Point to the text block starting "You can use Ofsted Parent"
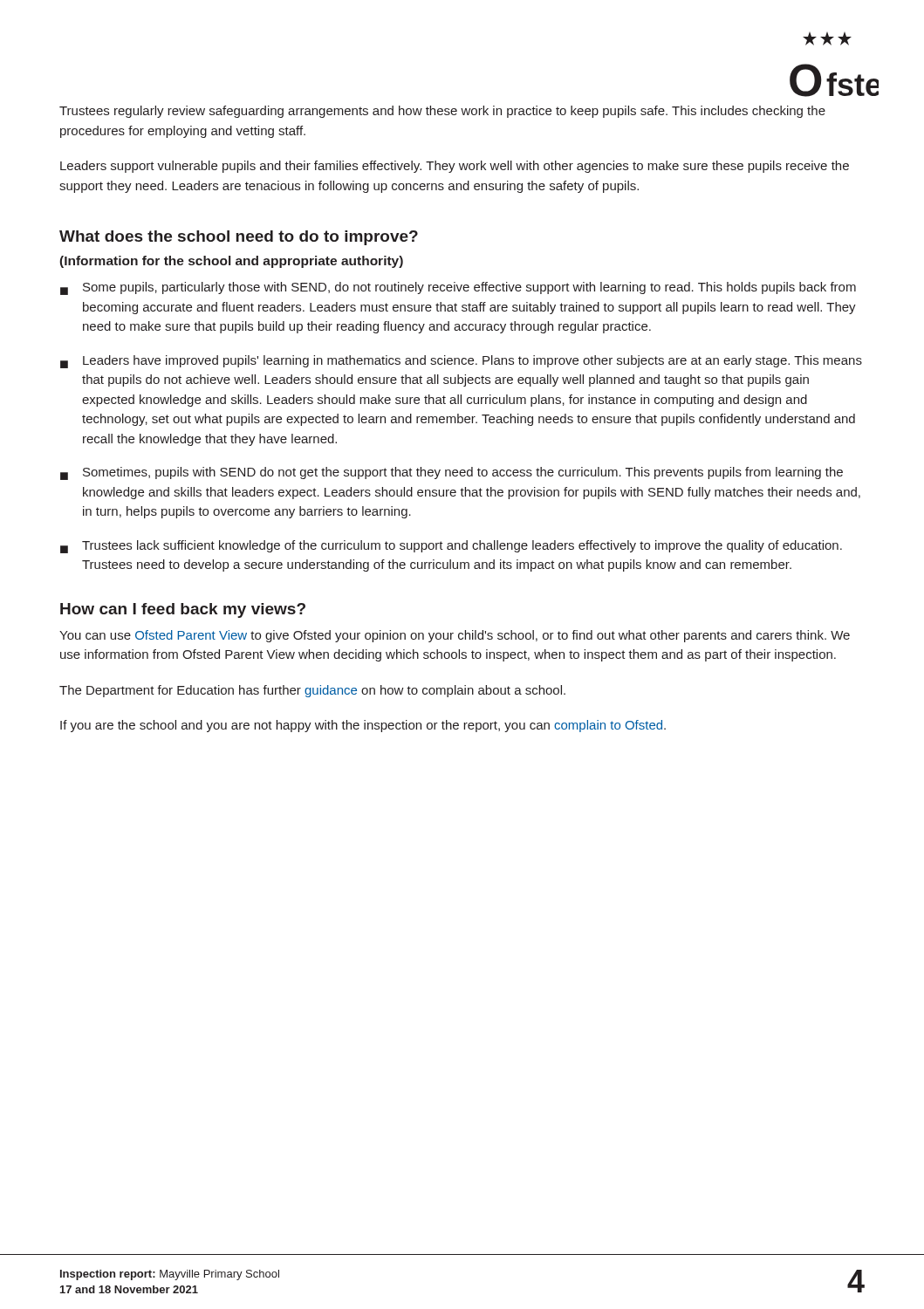Image resolution: width=924 pixels, height=1309 pixels. point(455,644)
